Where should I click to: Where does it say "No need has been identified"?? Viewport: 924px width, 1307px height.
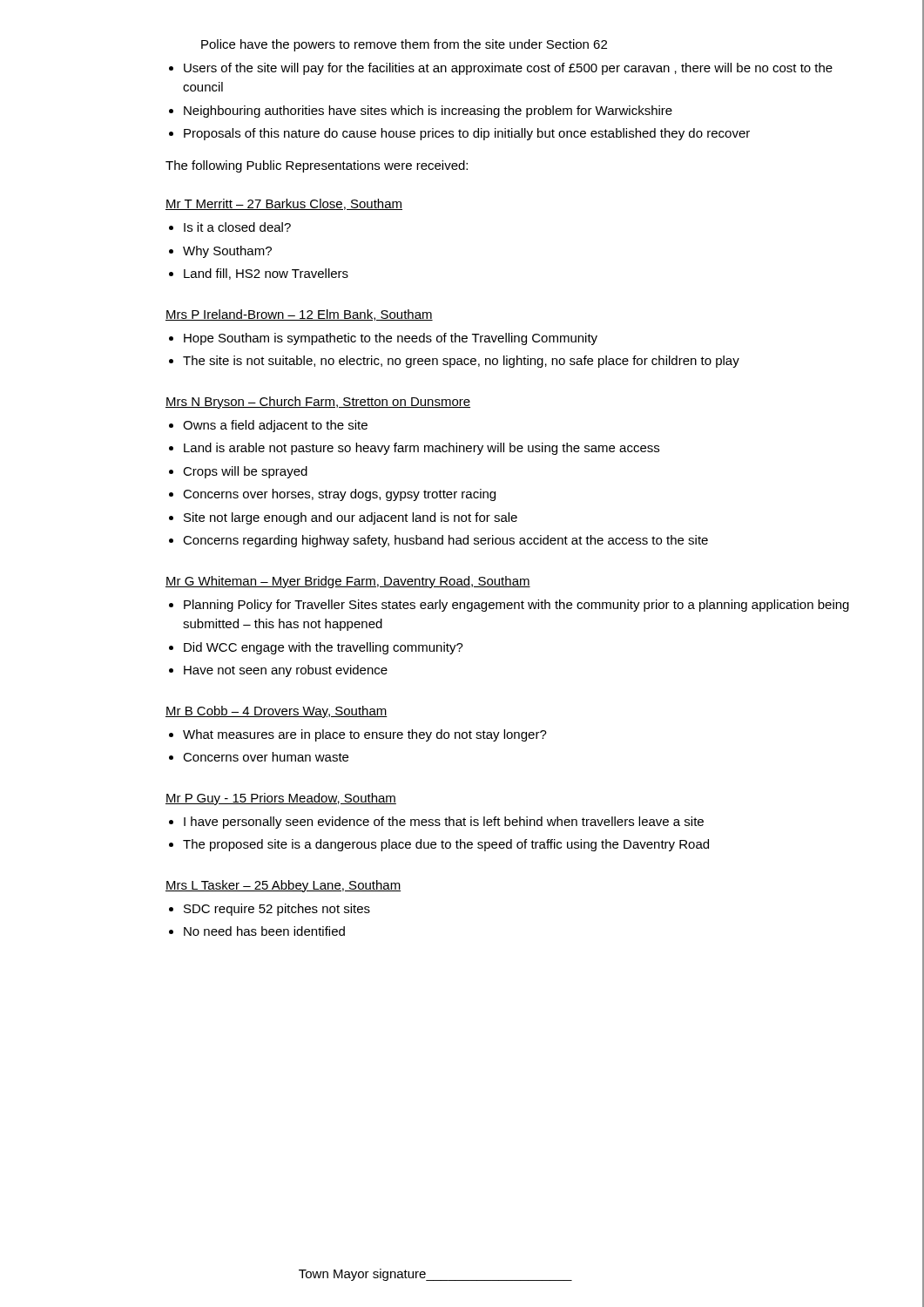(264, 931)
